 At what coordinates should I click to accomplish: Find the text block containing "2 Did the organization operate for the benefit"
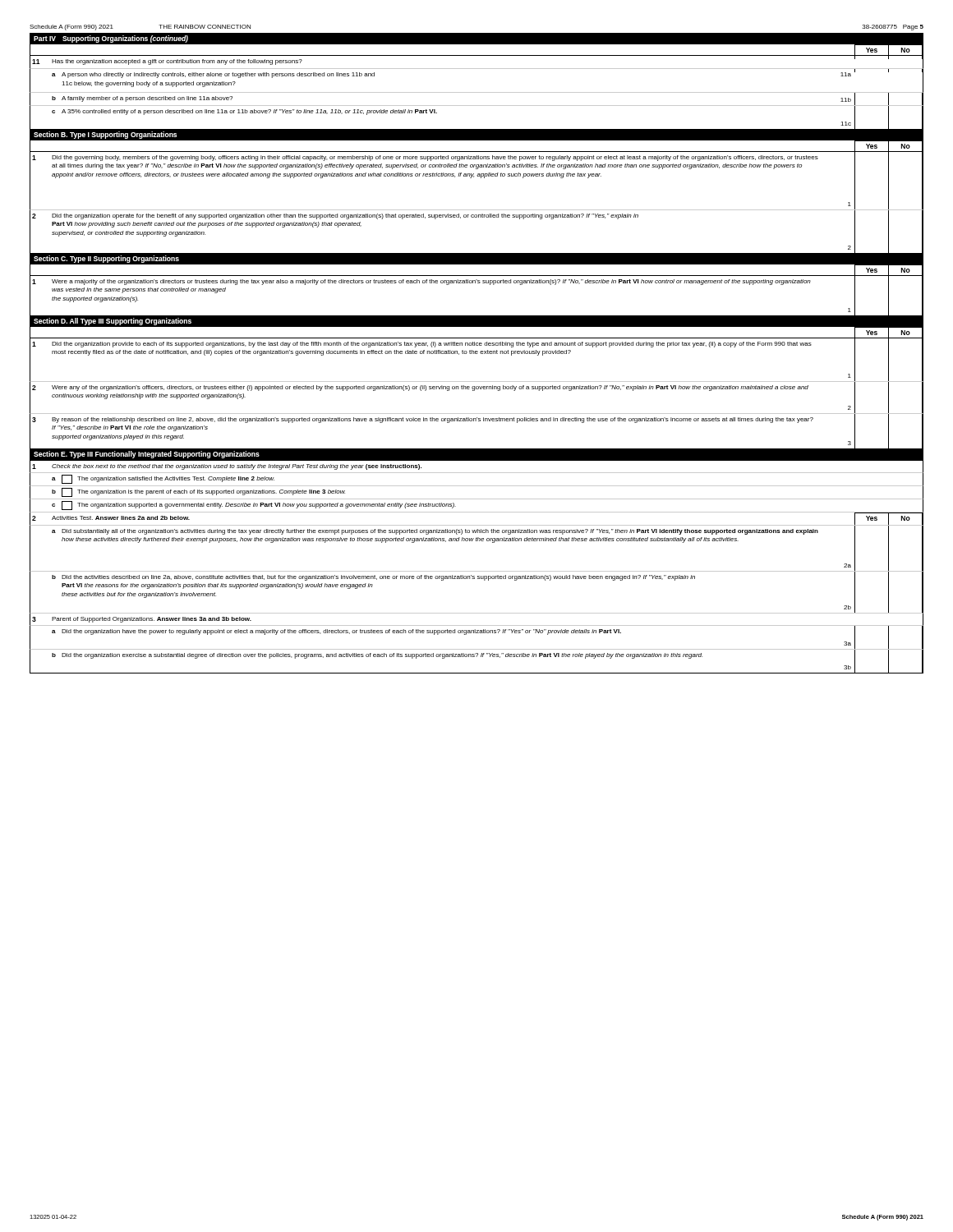pyautogui.click(x=476, y=231)
